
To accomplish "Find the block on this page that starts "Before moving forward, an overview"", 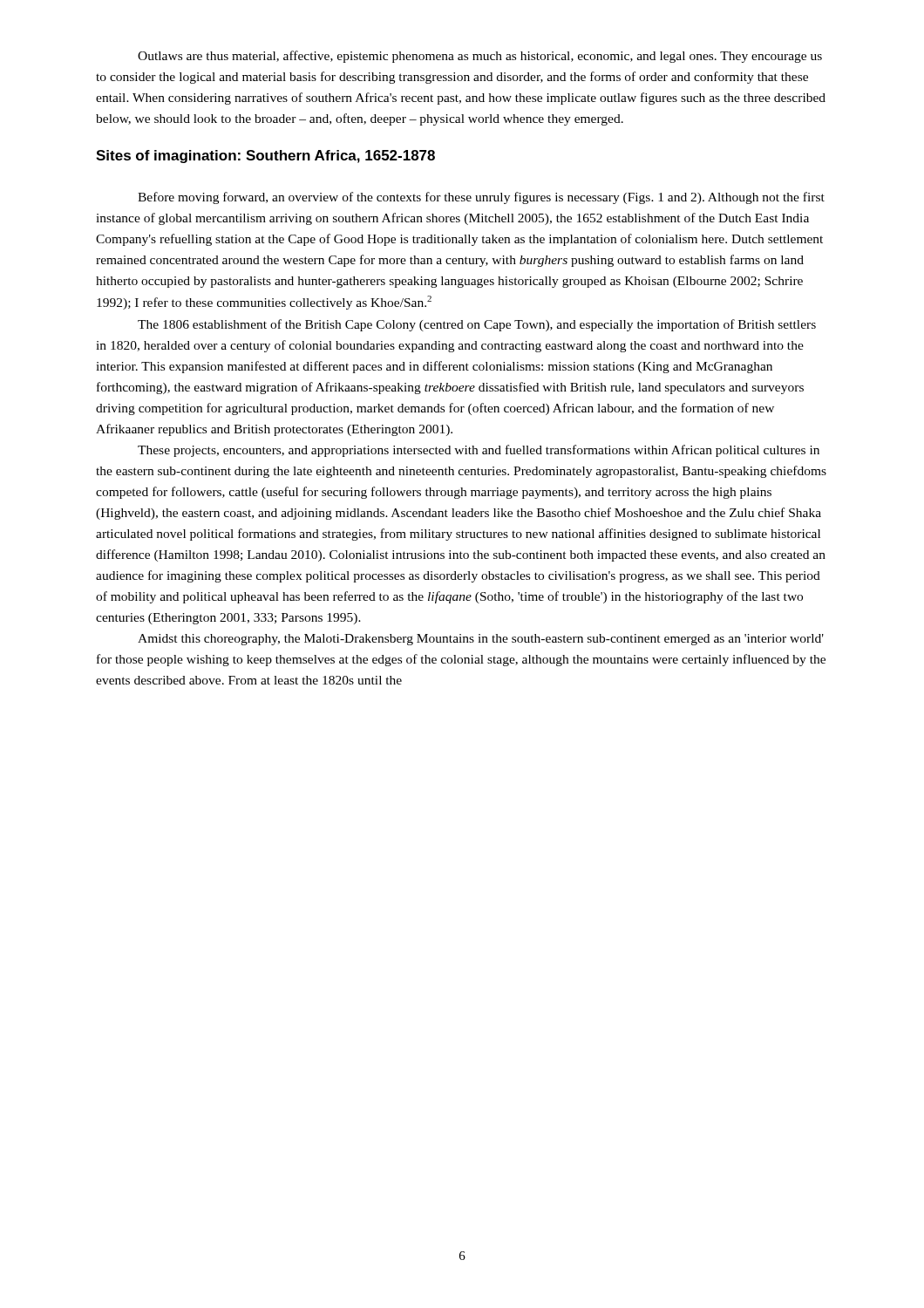I will point(462,250).
